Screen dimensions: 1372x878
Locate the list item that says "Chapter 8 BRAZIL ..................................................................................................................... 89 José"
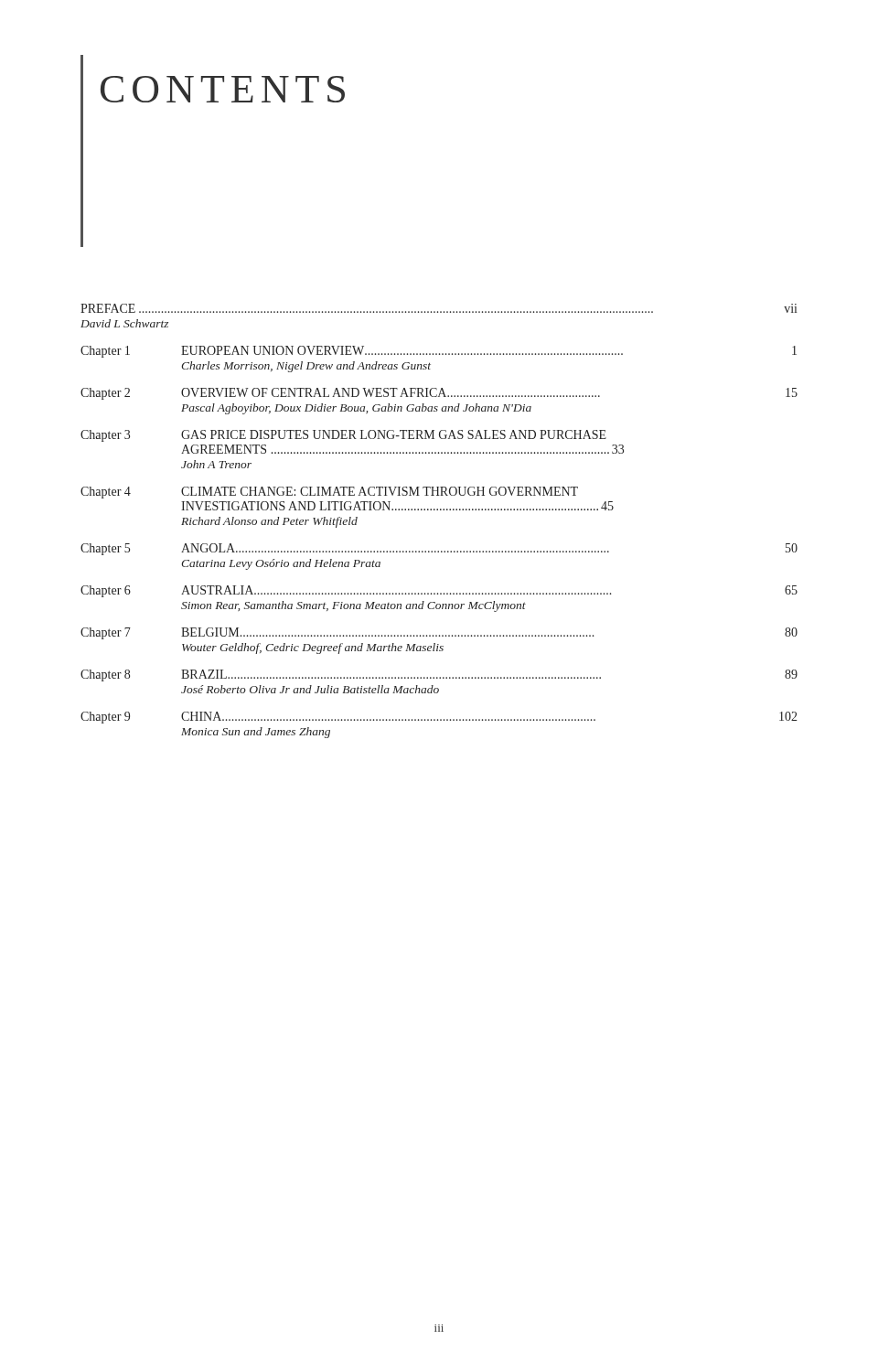439,682
